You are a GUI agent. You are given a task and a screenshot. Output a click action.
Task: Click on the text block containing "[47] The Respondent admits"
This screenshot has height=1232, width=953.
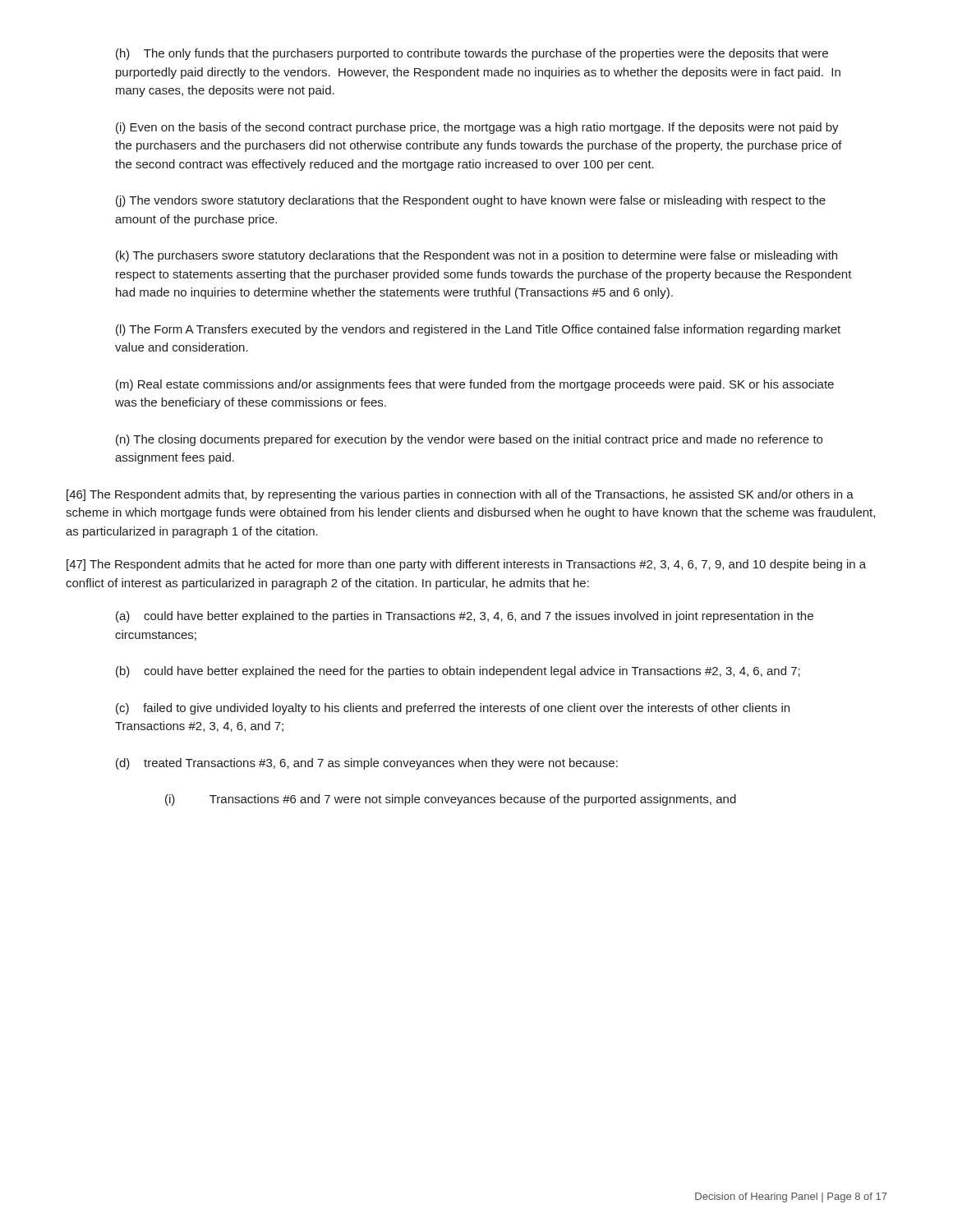[x=466, y=573]
